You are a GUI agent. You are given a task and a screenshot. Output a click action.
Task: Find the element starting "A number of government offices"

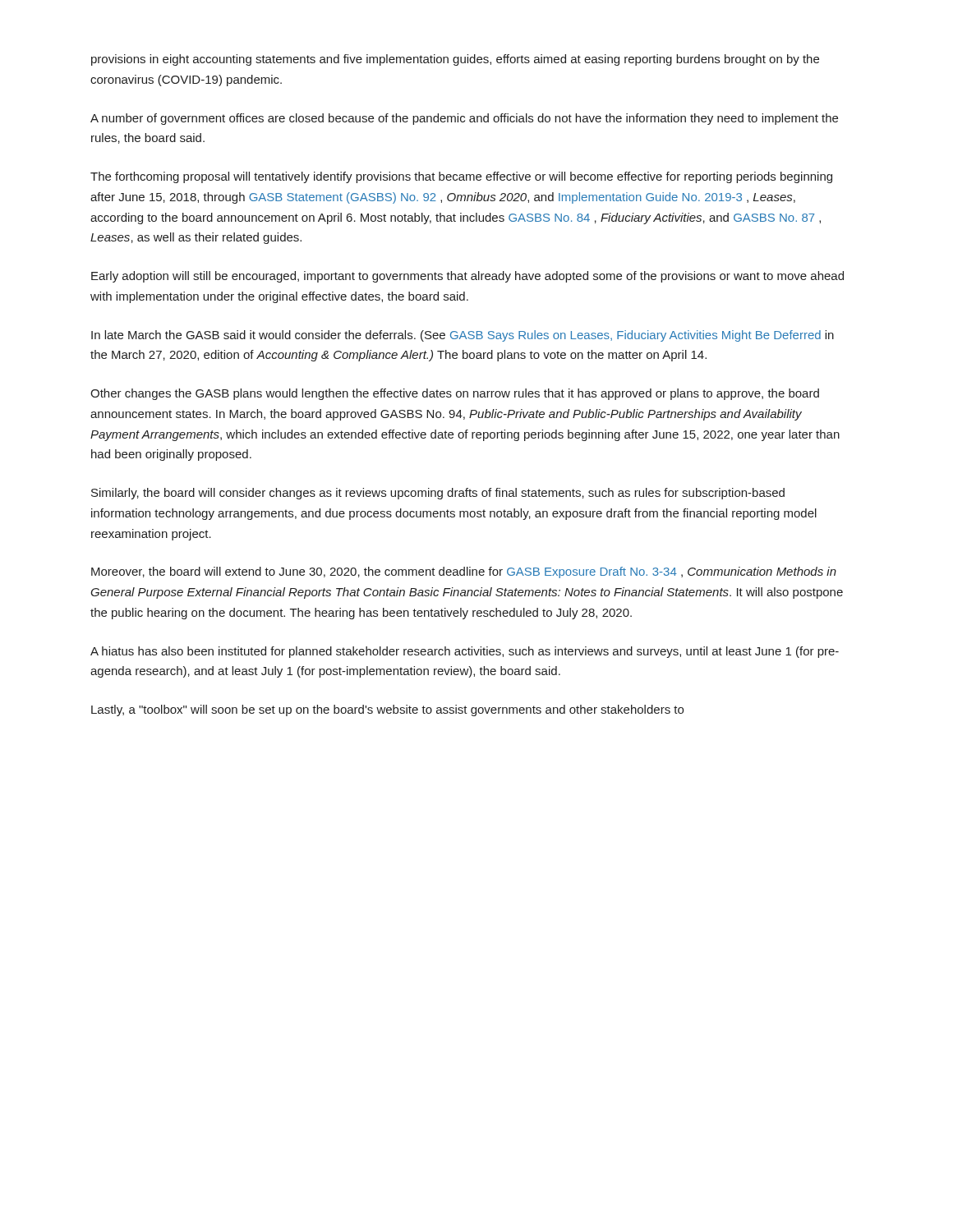click(464, 128)
